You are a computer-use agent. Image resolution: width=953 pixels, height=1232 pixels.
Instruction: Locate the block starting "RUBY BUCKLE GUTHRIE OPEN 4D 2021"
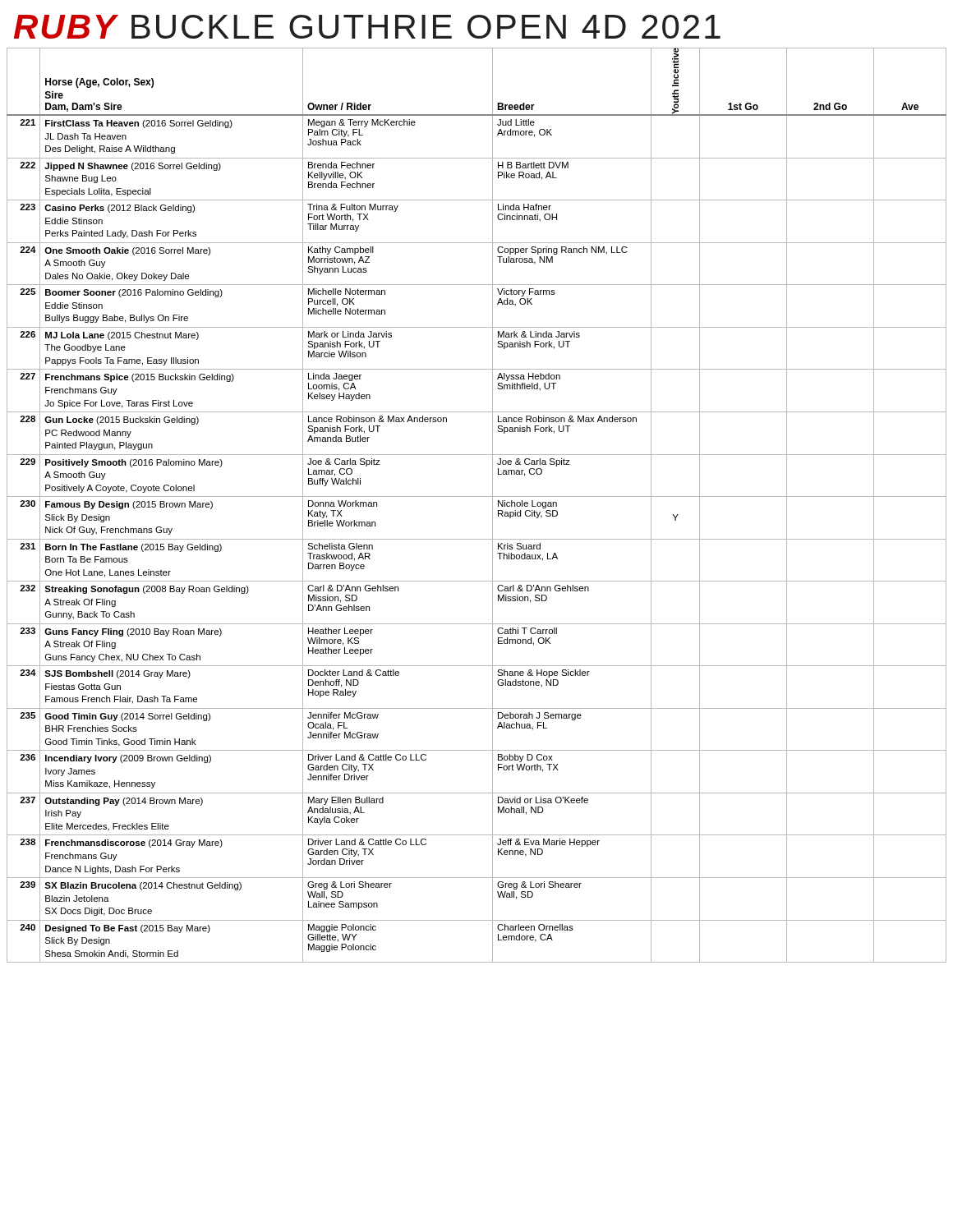(368, 27)
